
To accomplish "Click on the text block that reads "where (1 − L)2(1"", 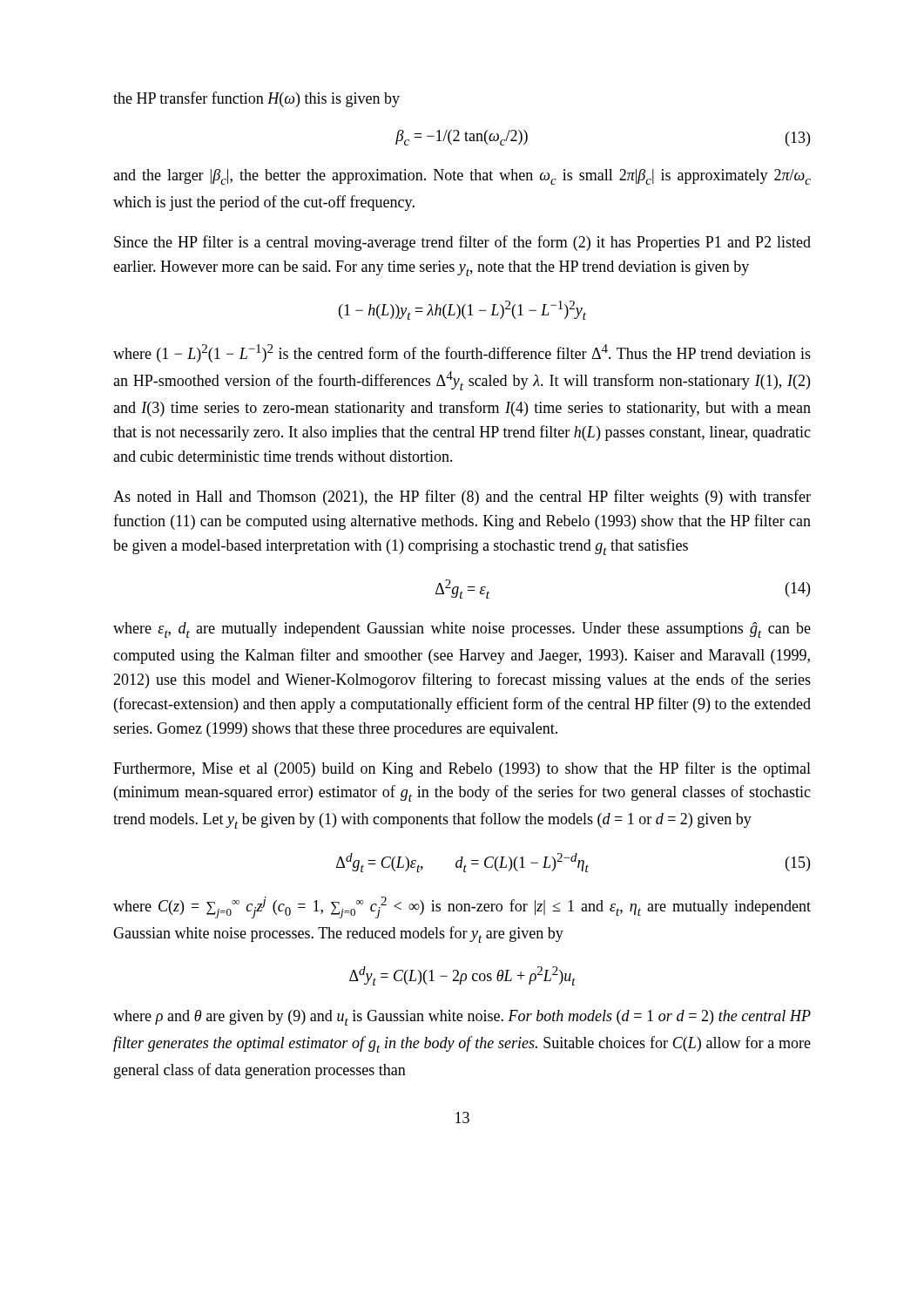I will (x=462, y=403).
